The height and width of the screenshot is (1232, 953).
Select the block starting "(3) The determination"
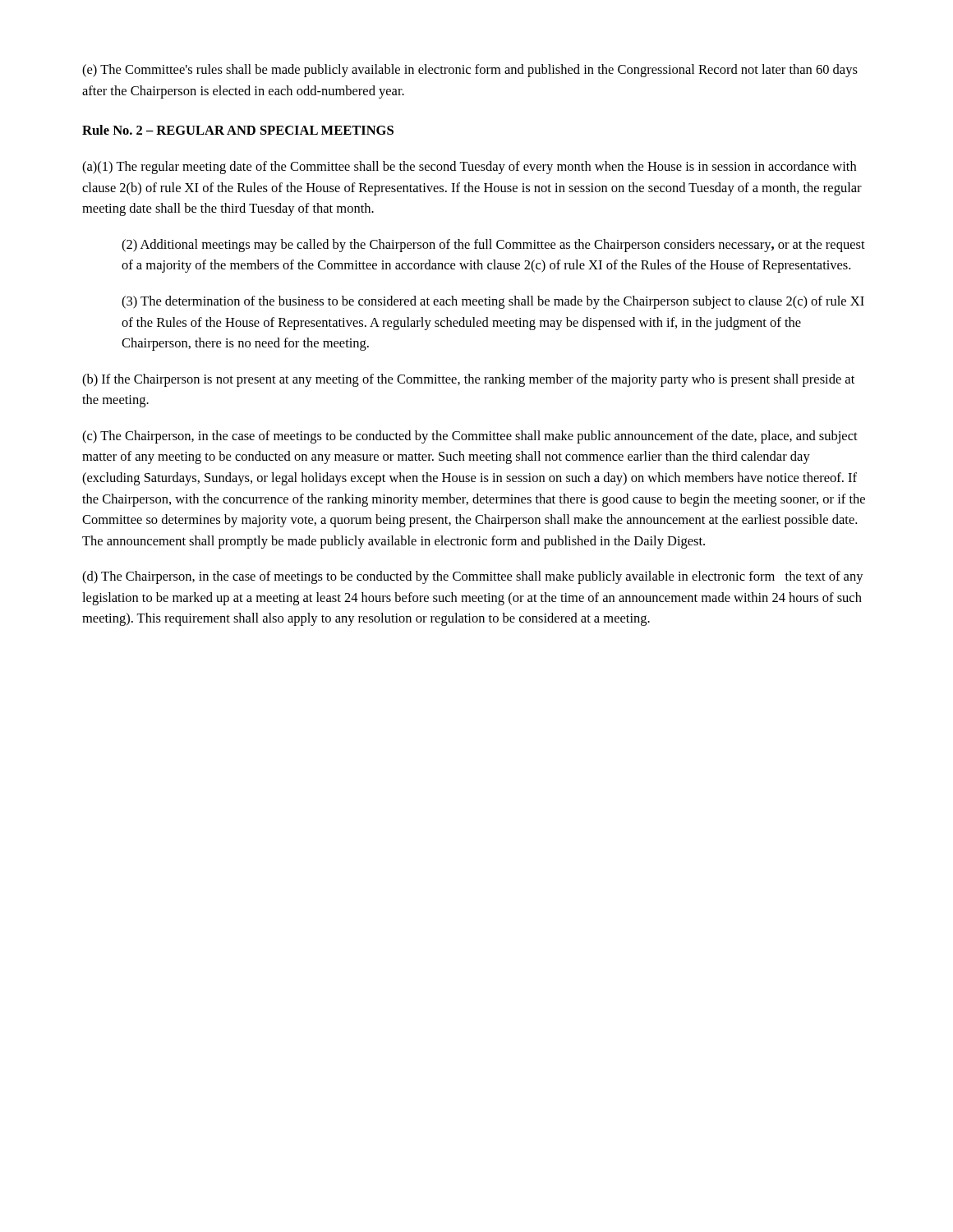(493, 322)
